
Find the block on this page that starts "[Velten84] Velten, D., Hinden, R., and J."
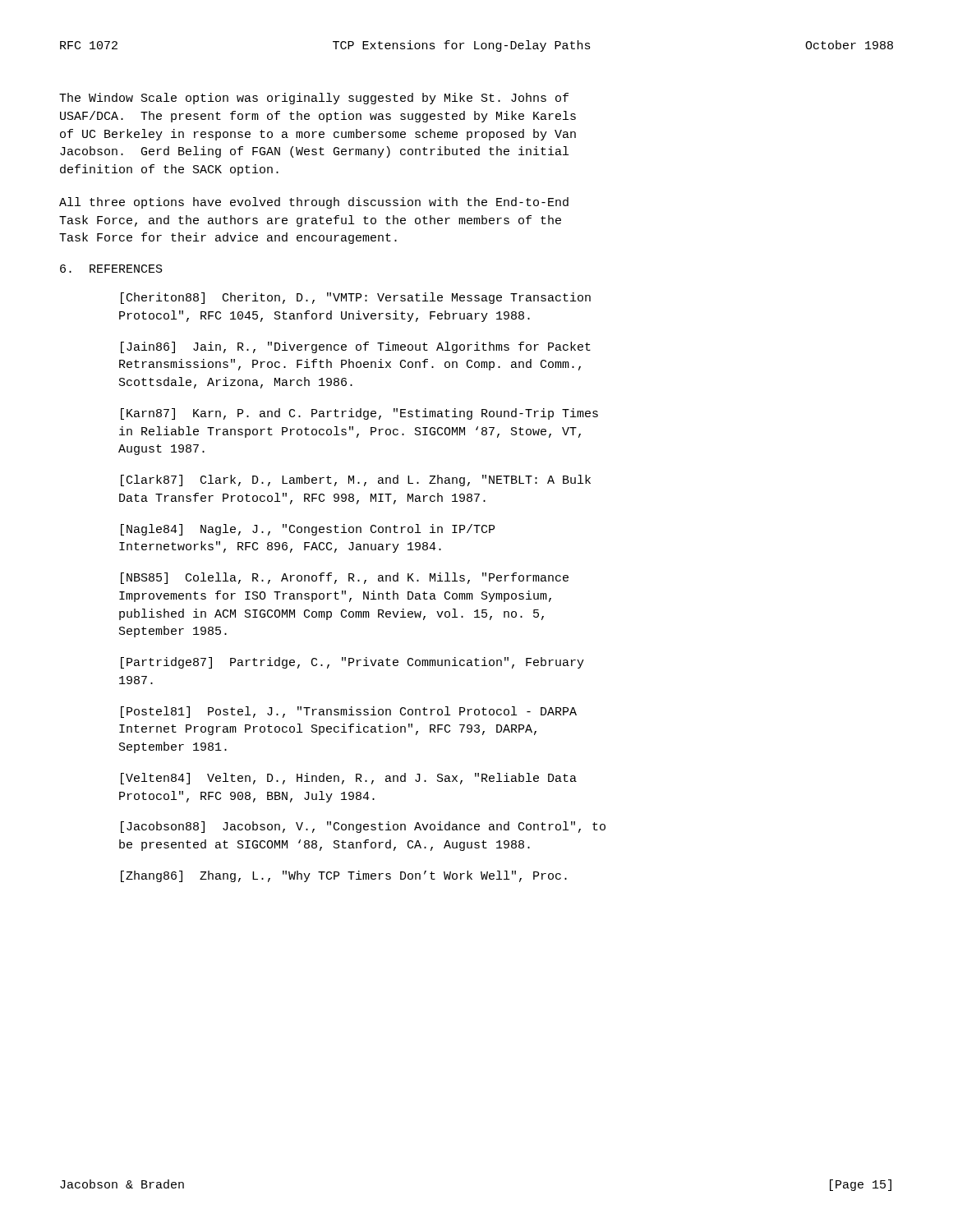click(x=348, y=788)
